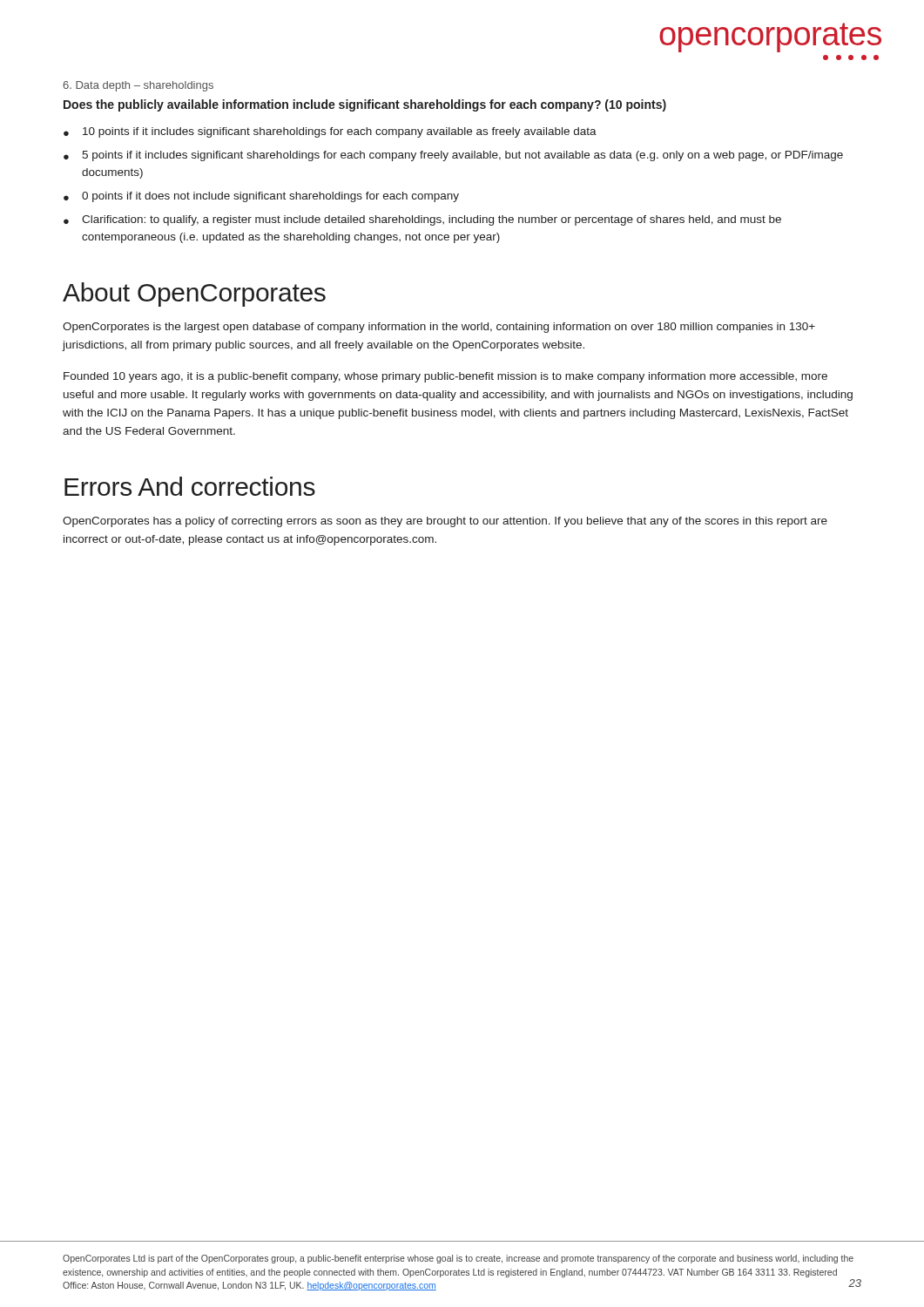The image size is (924, 1307).
Task: Navigate to the text block starting "Founded 10 years ago, it is a public-benefit"
Action: 458,404
